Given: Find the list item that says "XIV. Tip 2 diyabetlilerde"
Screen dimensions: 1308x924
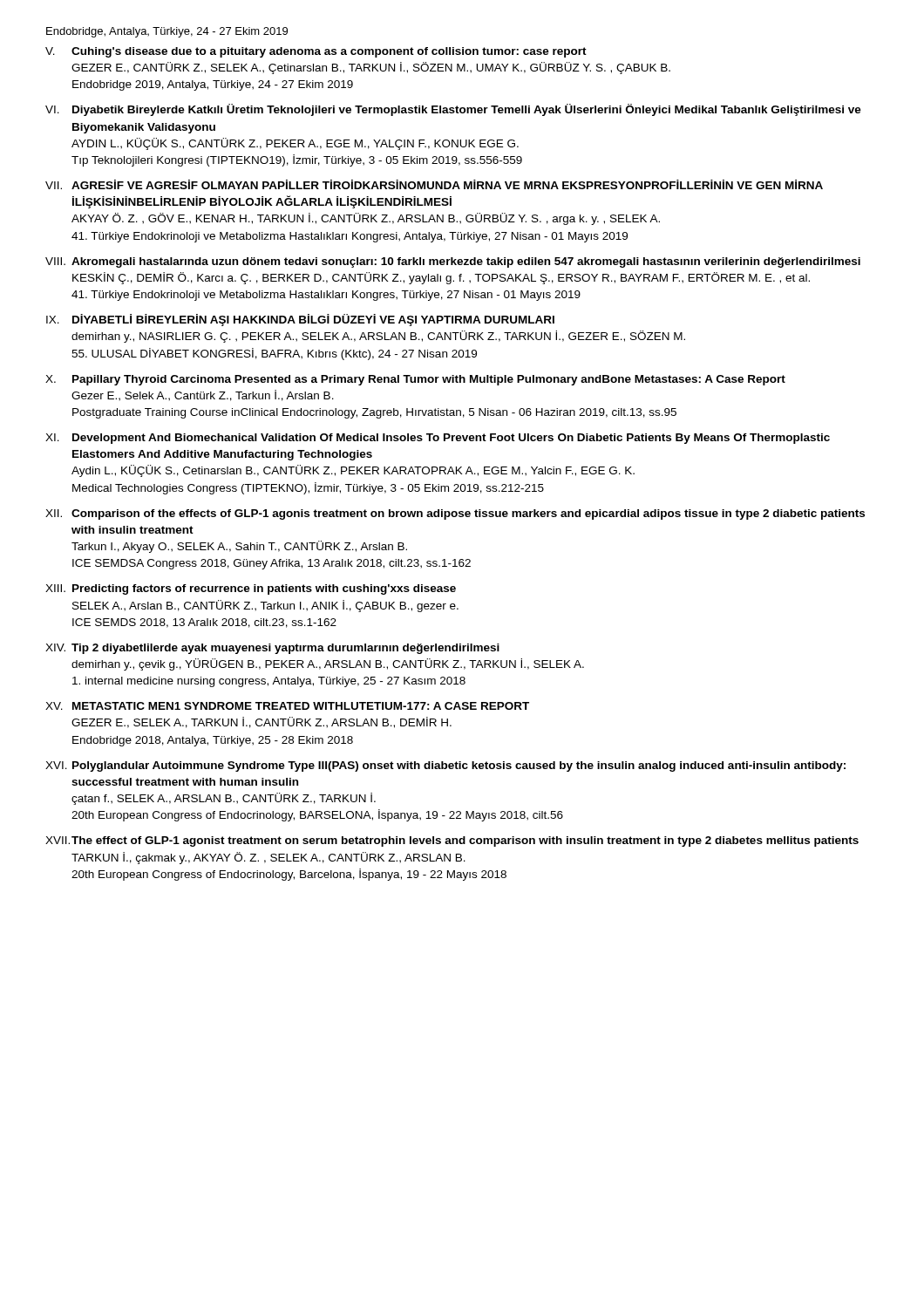Looking at the screenshot, I should (x=462, y=664).
